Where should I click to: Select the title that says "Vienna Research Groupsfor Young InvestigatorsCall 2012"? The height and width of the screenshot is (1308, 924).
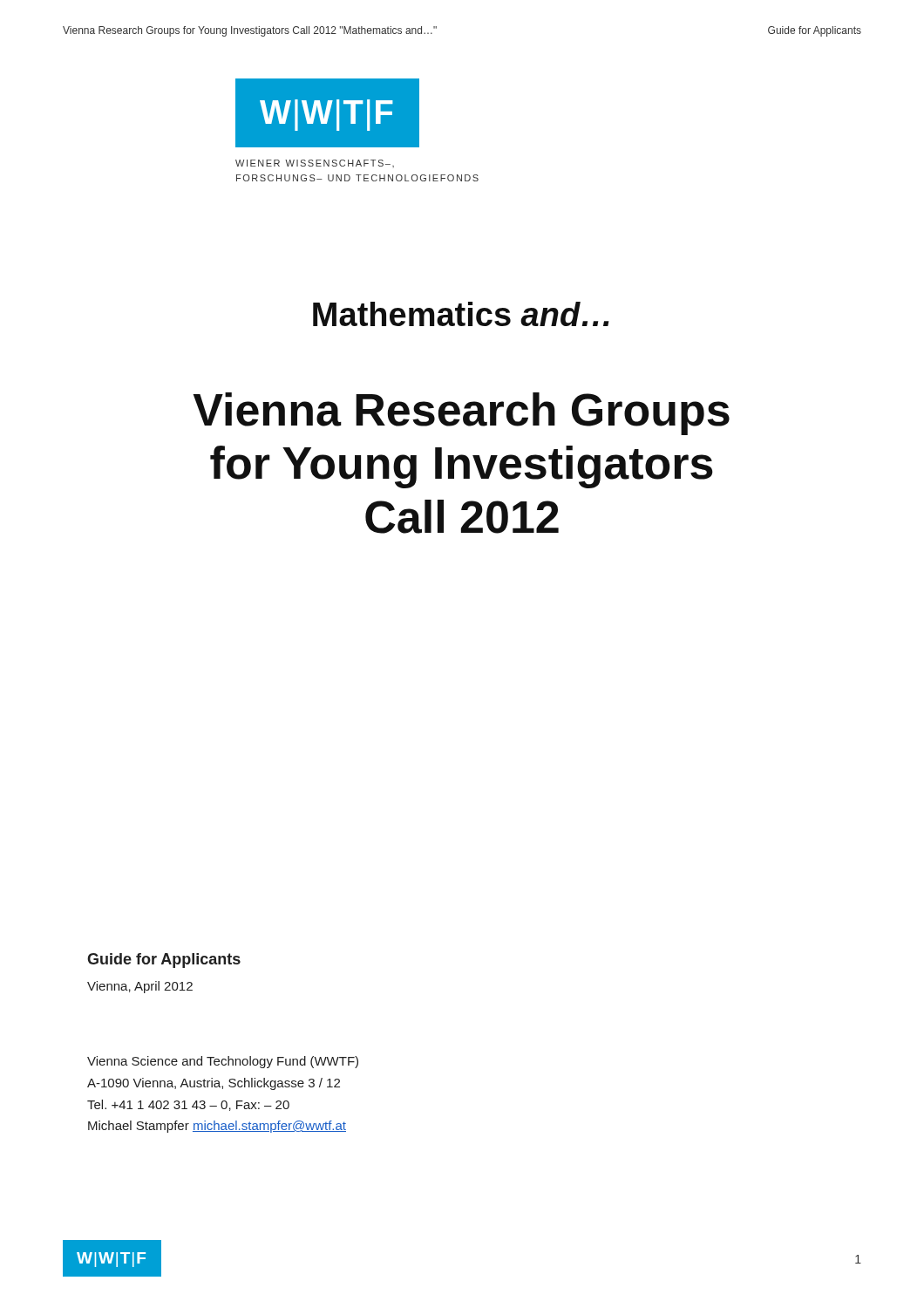pos(462,463)
